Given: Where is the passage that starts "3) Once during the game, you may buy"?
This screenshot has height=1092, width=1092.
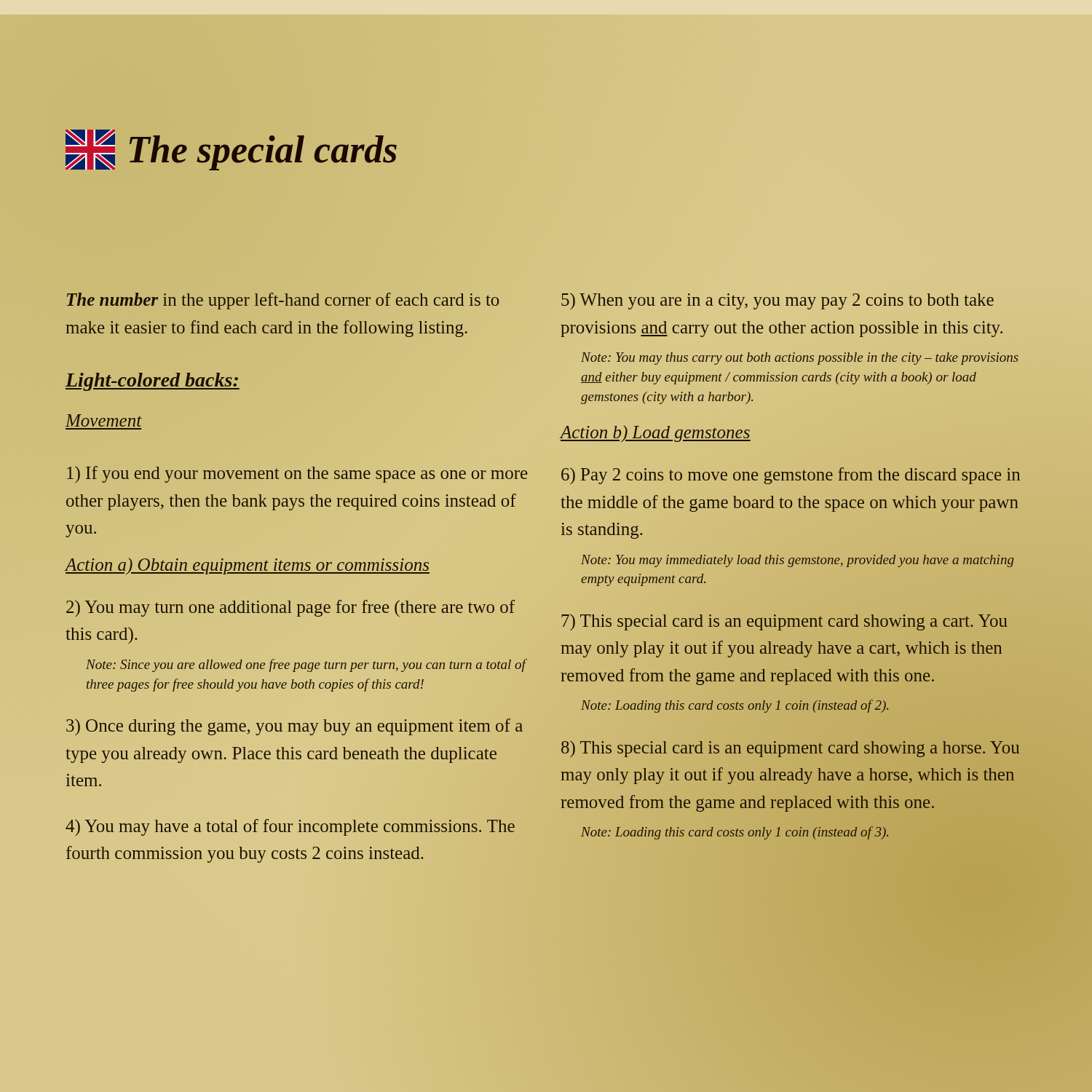Looking at the screenshot, I should pos(298,753).
